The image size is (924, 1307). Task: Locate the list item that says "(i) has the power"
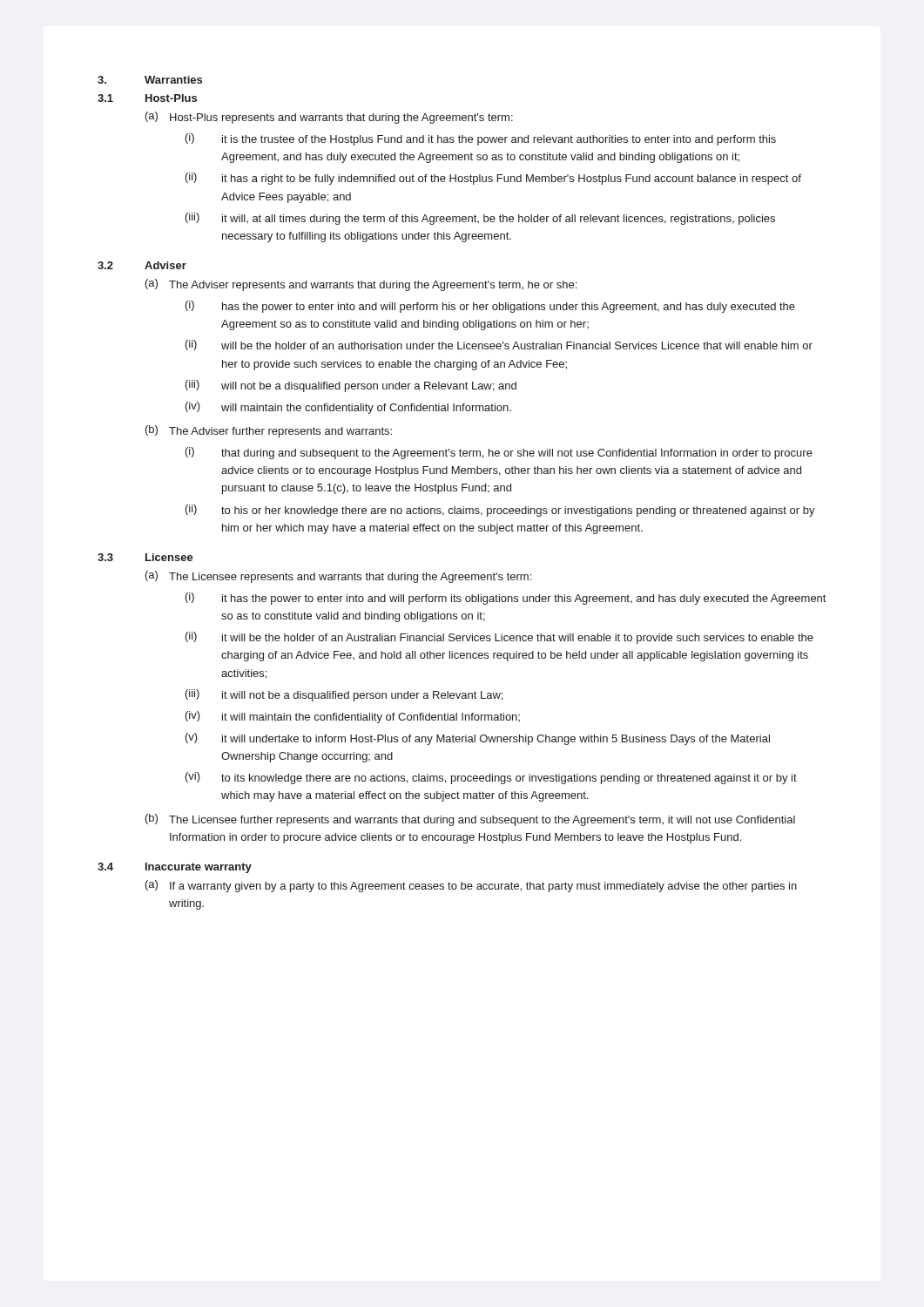click(x=506, y=316)
